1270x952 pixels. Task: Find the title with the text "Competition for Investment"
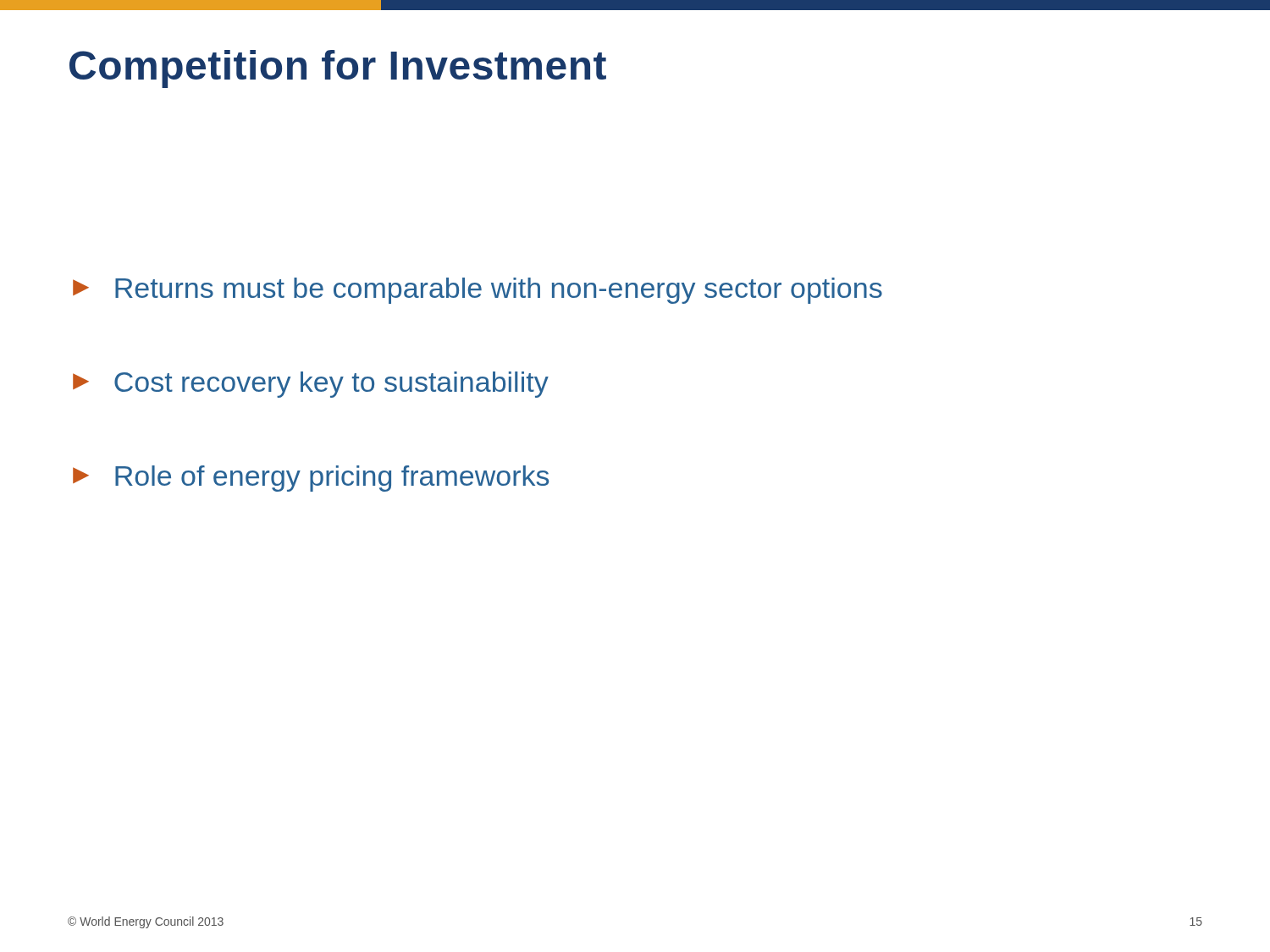click(x=337, y=66)
